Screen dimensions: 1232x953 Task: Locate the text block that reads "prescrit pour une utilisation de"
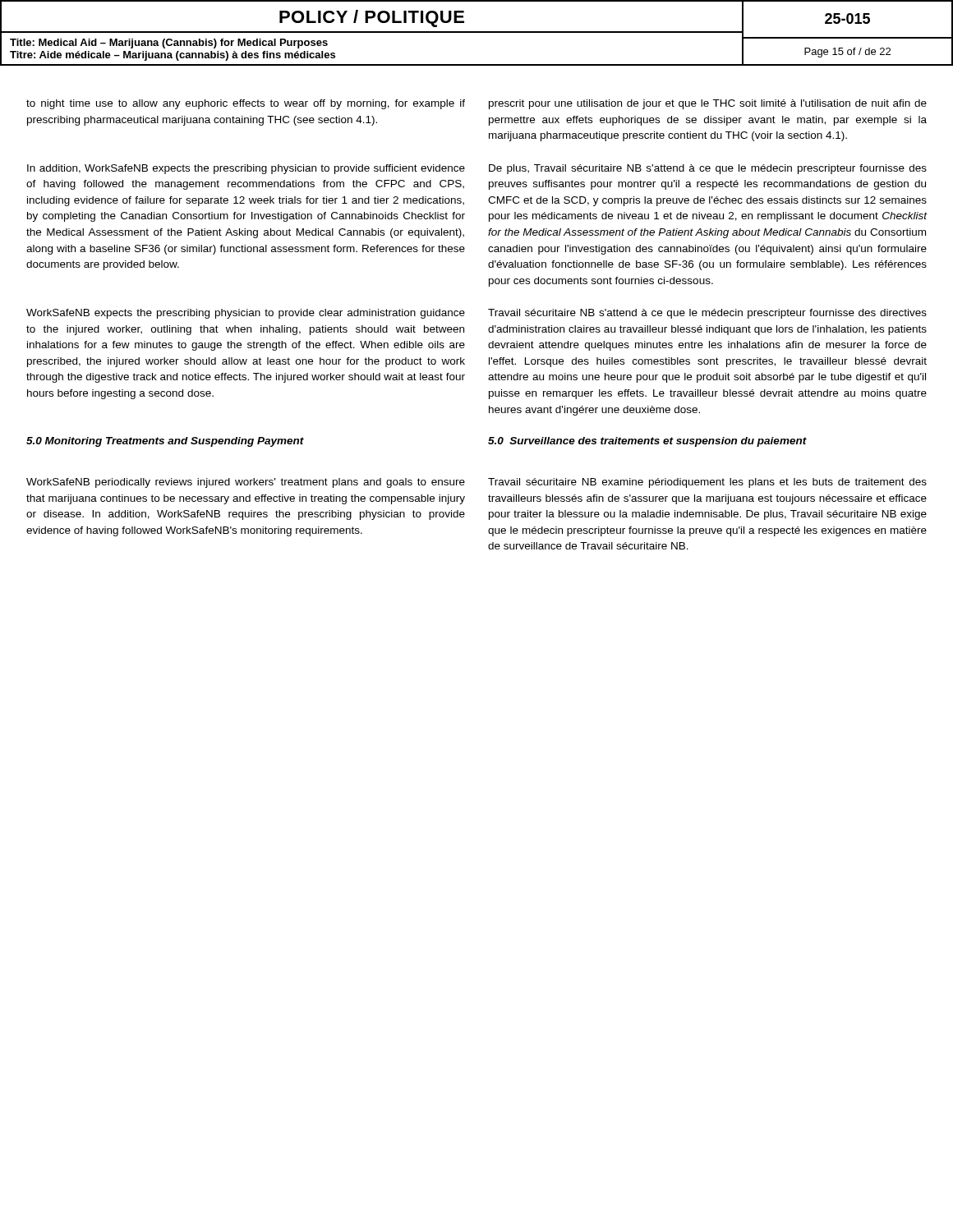707,119
